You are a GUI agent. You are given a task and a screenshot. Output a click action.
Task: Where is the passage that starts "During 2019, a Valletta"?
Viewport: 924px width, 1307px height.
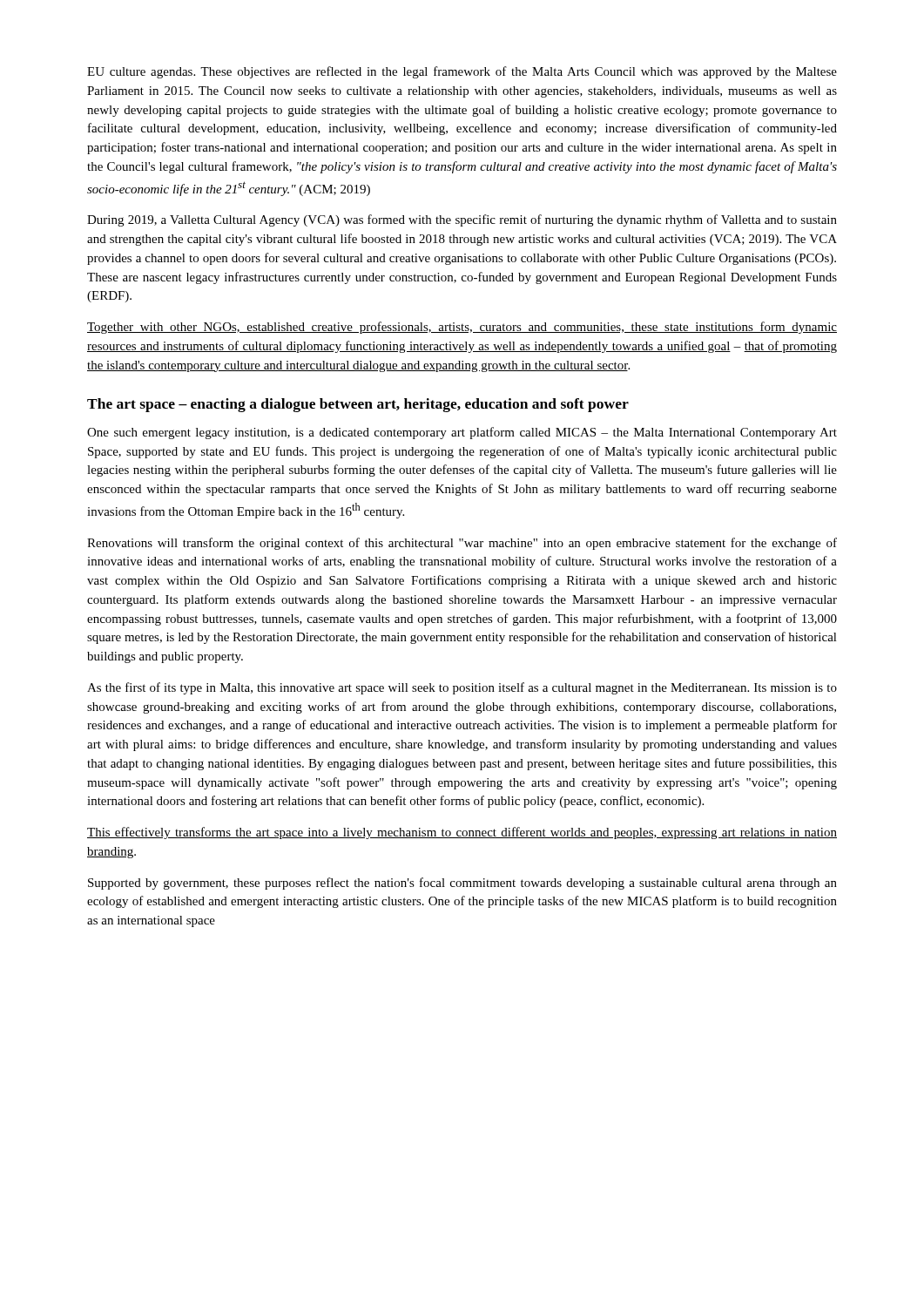[462, 258]
